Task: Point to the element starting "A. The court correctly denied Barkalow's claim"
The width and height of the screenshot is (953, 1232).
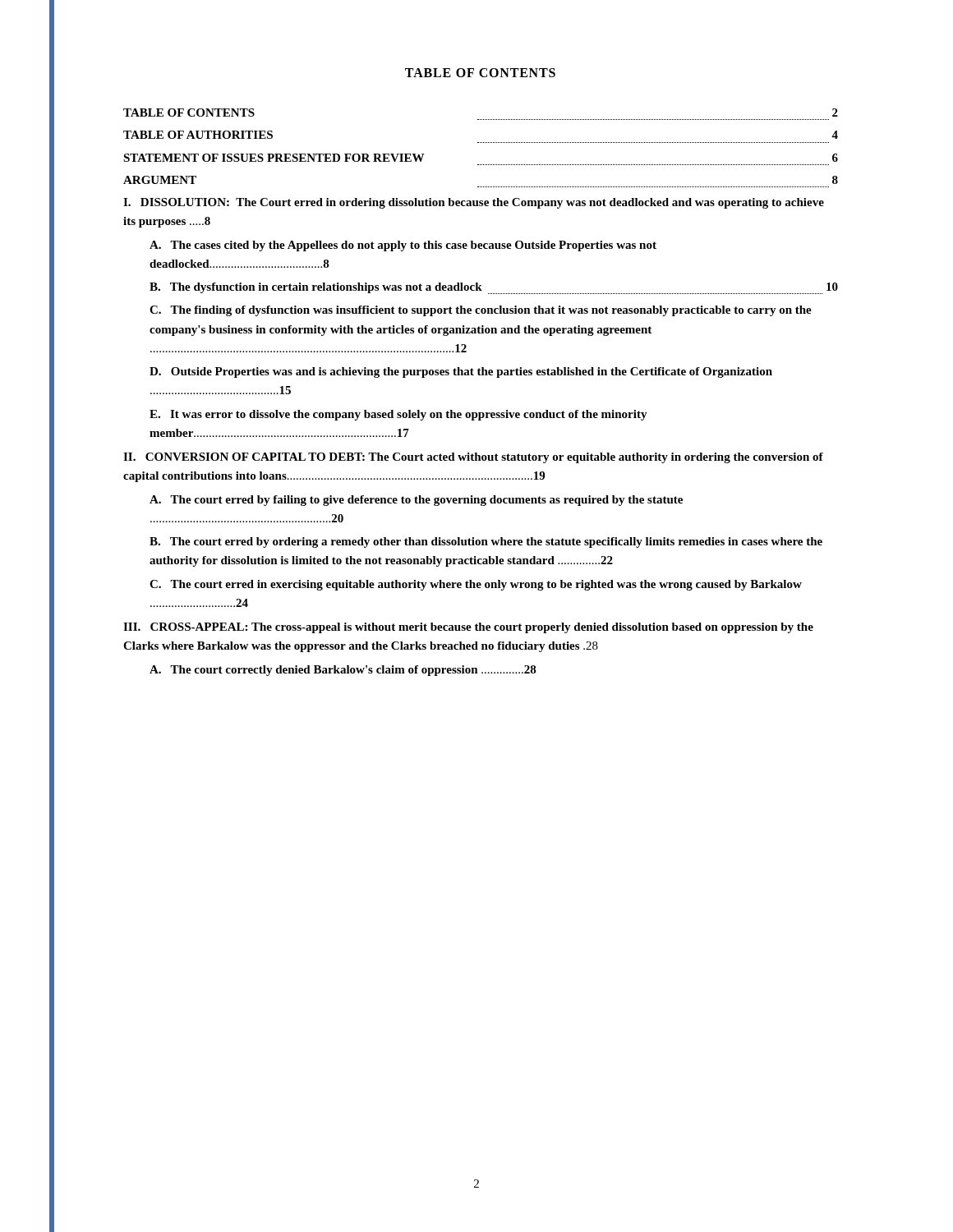Action: coord(494,670)
